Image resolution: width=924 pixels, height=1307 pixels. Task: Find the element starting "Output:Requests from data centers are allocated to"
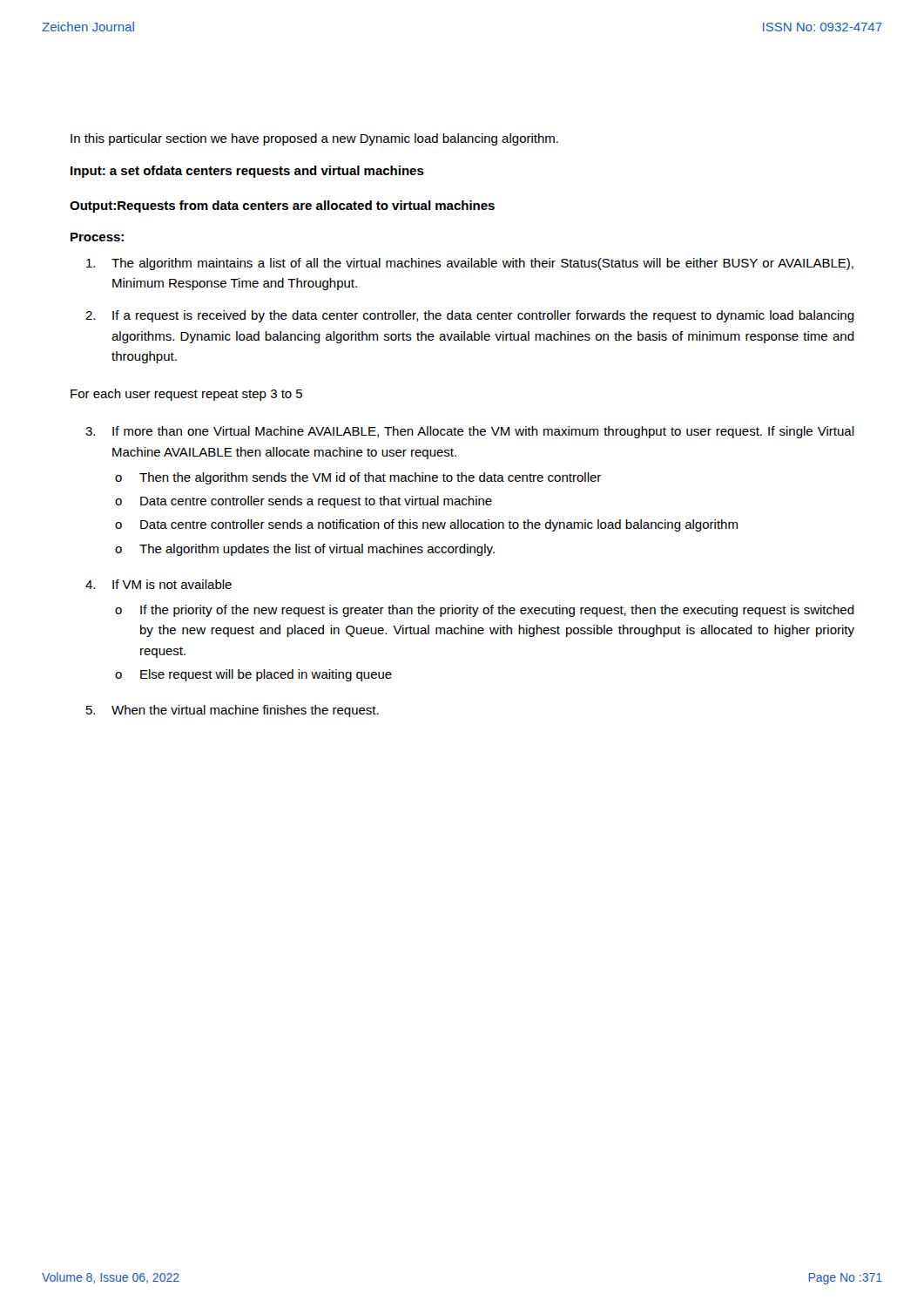pyautogui.click(x=282, y=205)
